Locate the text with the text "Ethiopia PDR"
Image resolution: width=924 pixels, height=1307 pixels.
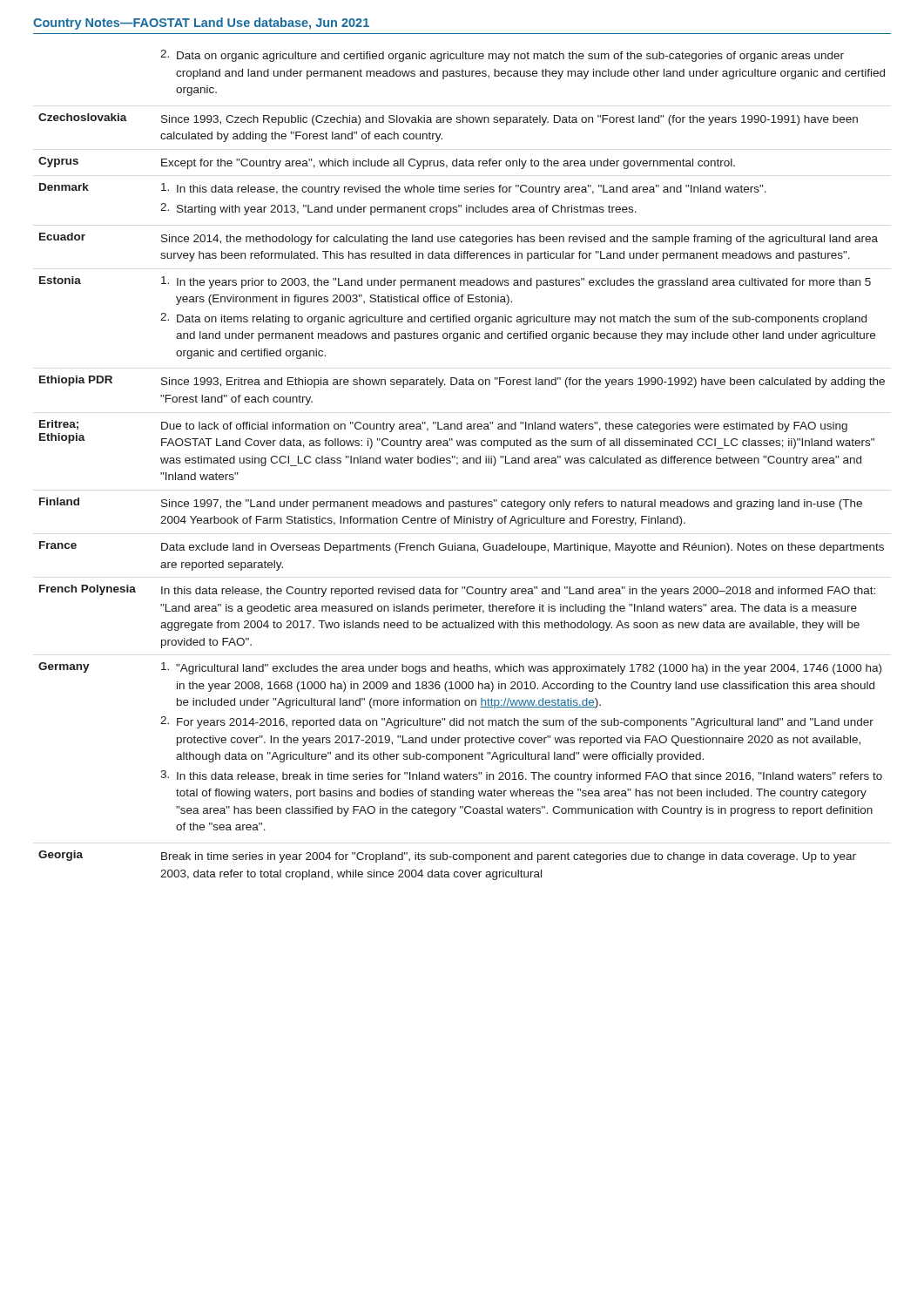click(x=76, y=380)
